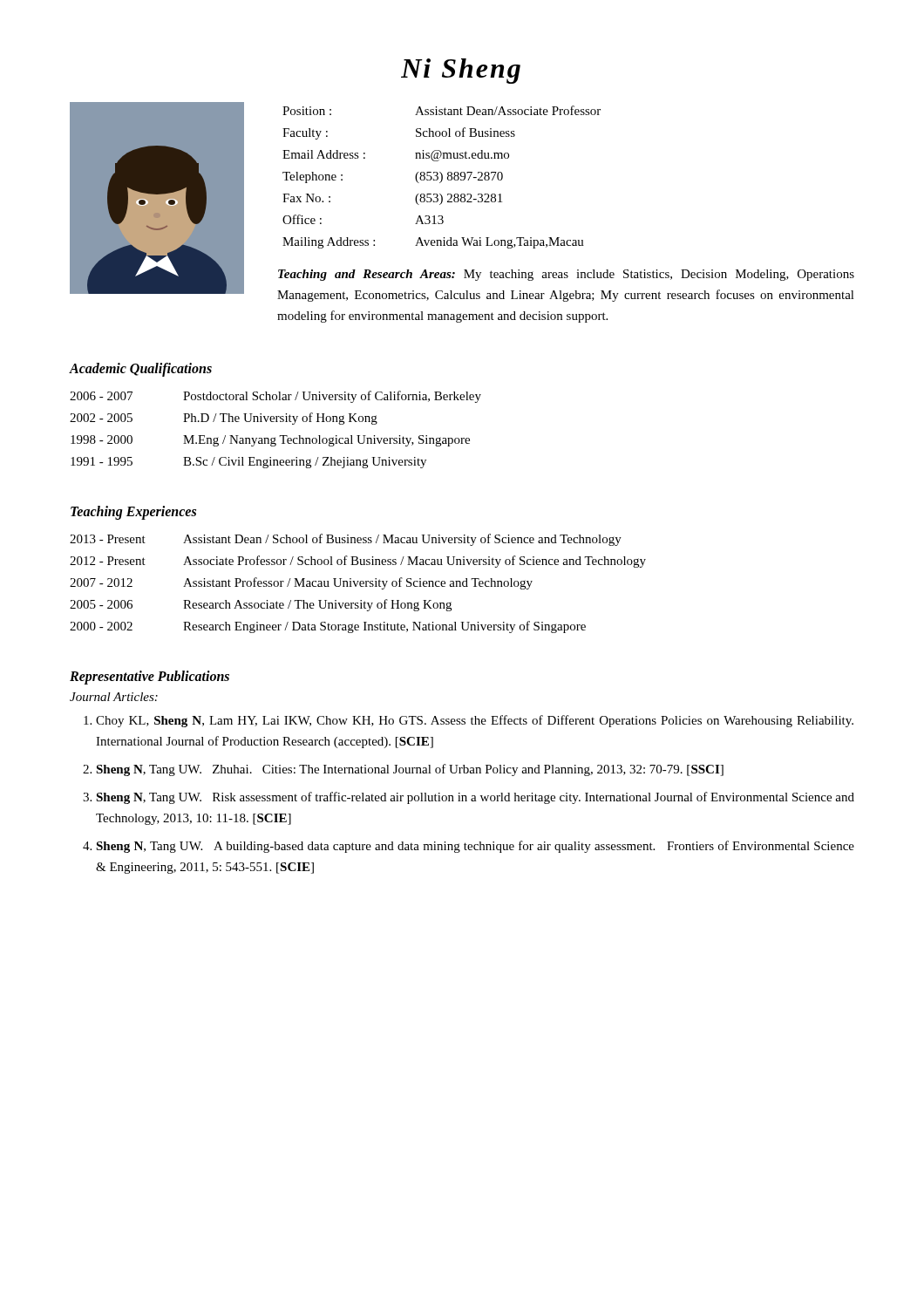
Task: Where does it say "Teaching Experiences"?
Action: pos(133,511)
